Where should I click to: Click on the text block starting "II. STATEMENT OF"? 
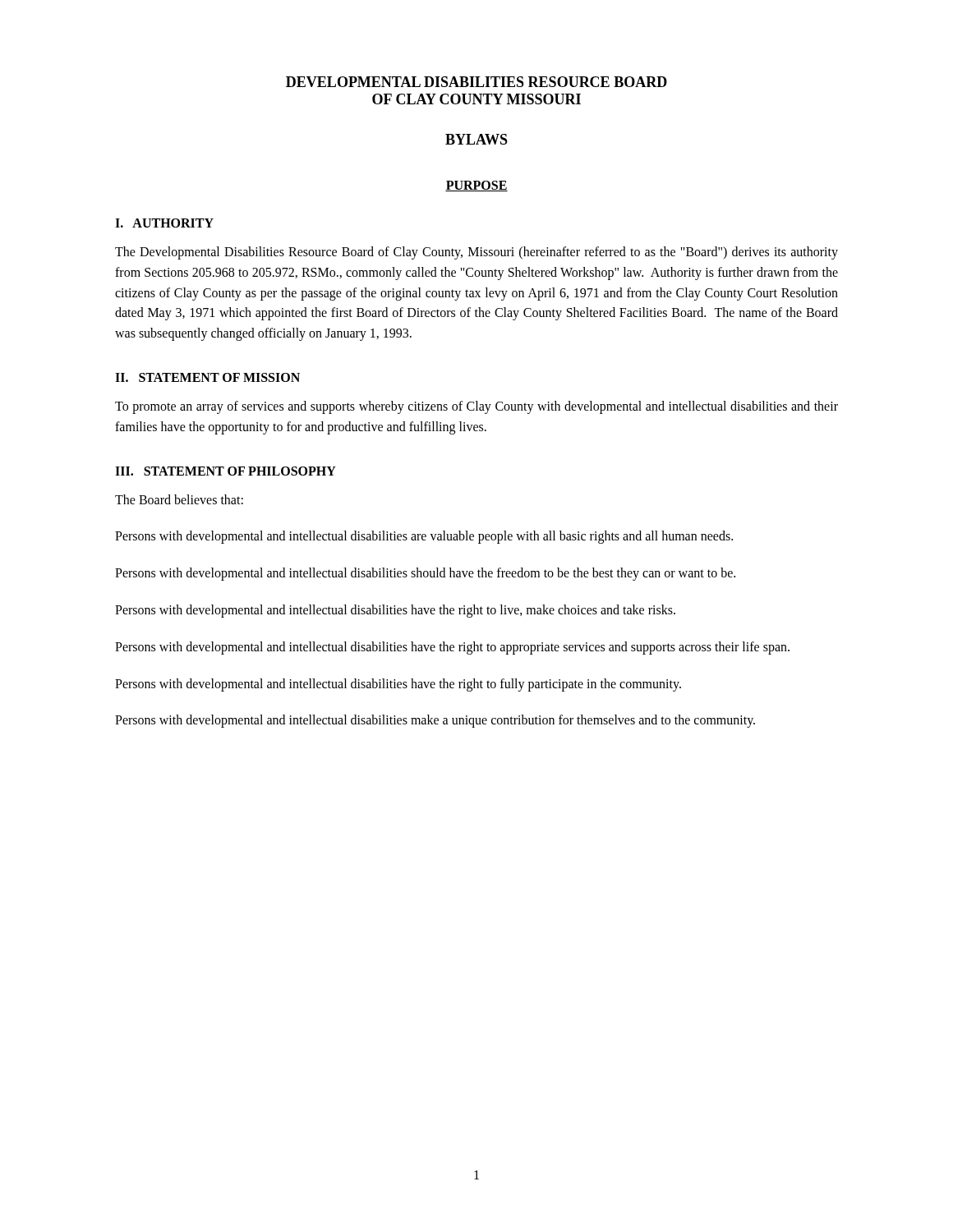point(208,377)
